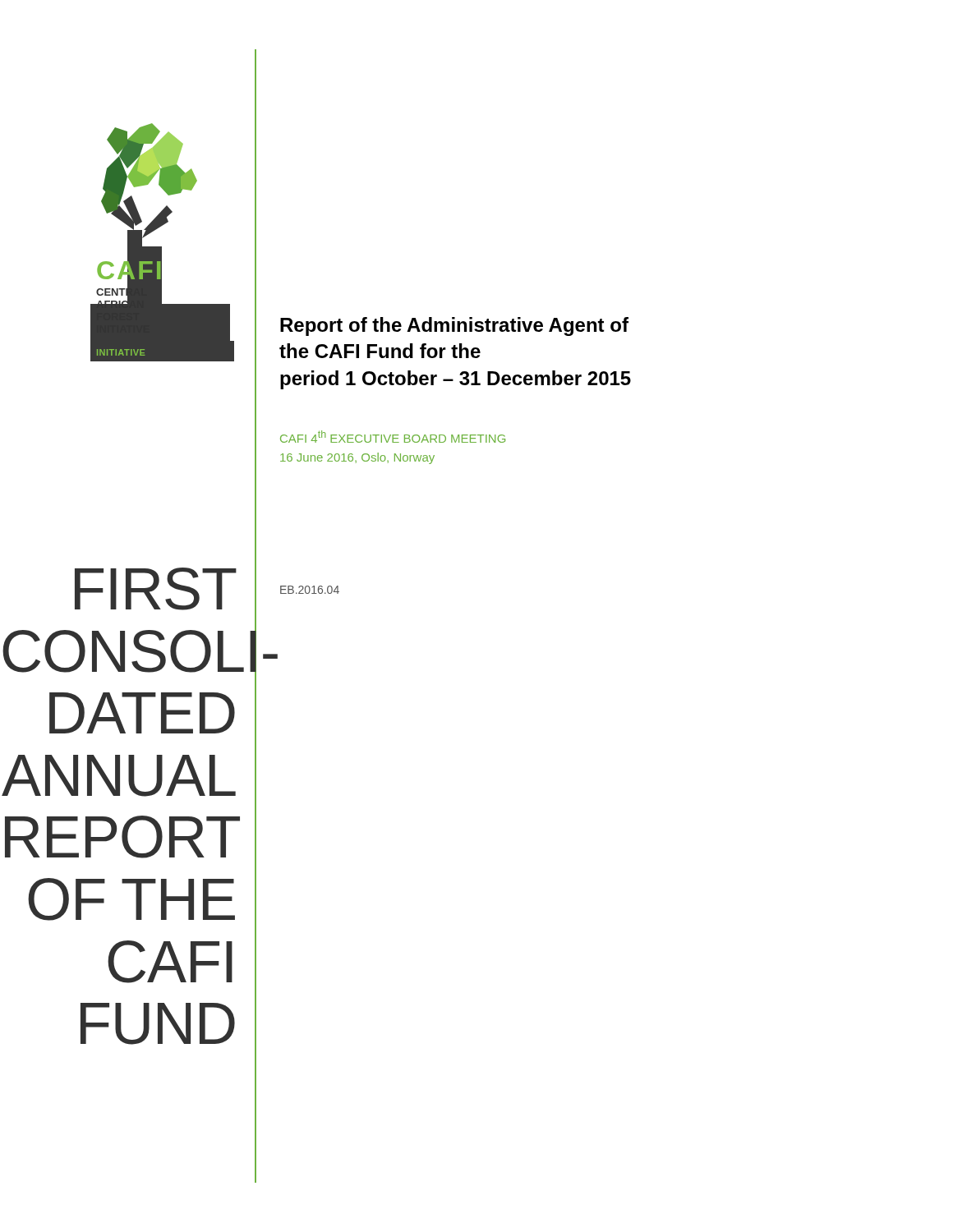This screenshot has height=1232, width=953.
Task: Locate the text block that reads "CAFI 4th EXECUTIVE BOARD MEETING 16 June 2016,"
Action: point(485,447)
